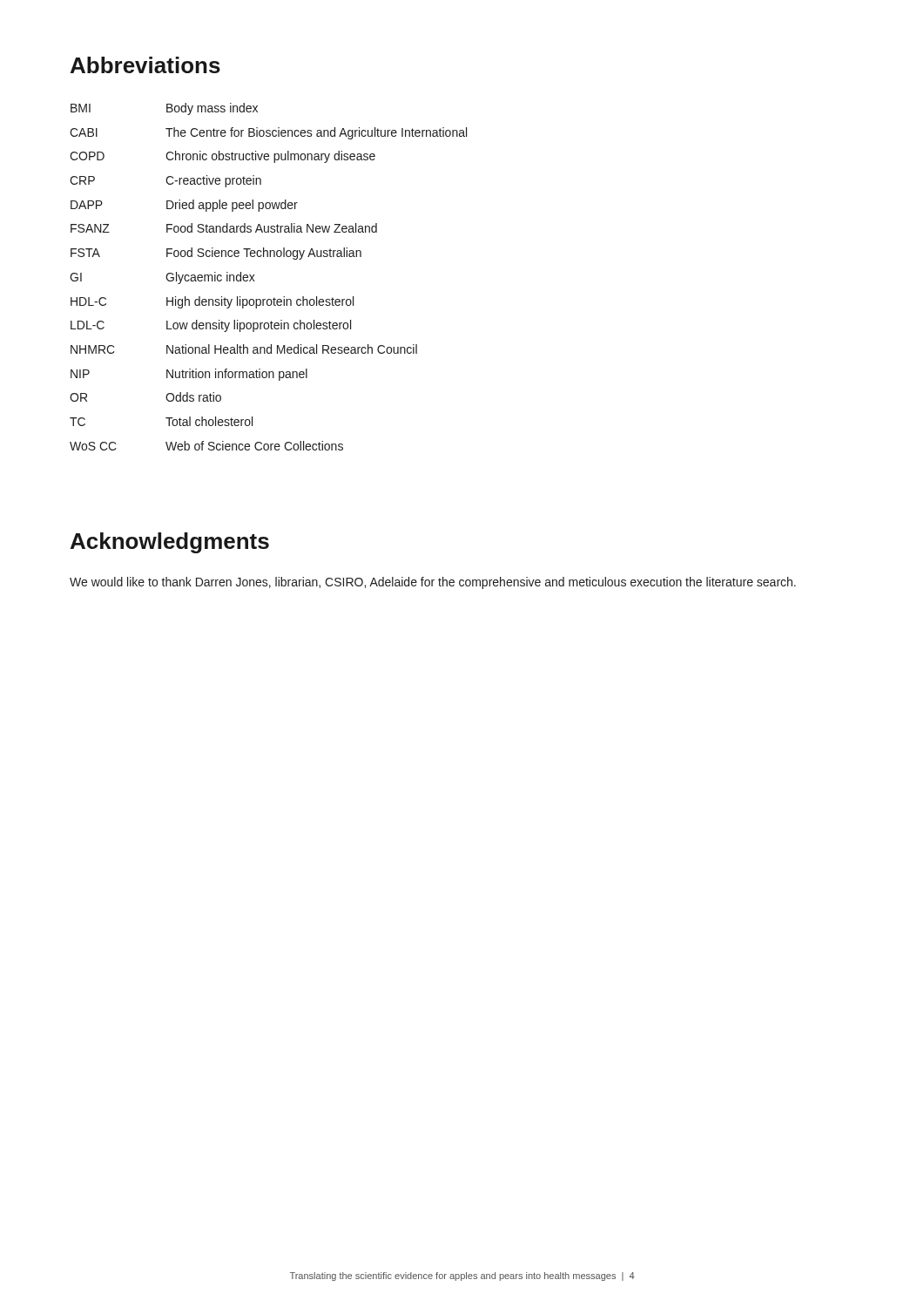Find the text block containing "We would like to thank"

pos(462,582)
